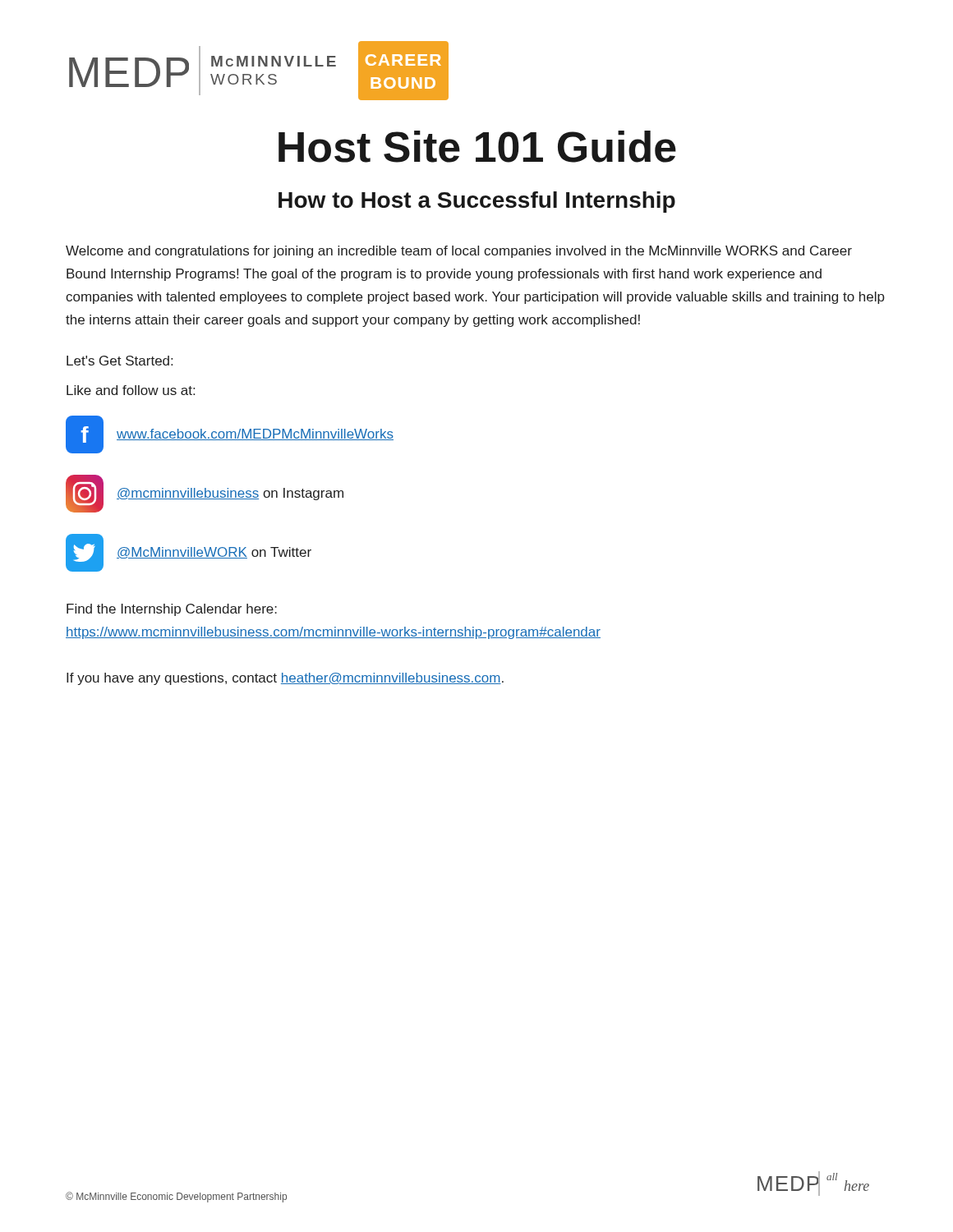Select the block starting "@McMinnvilleWORK on Twitter"
953x1232 pixels.
point(189,553)
